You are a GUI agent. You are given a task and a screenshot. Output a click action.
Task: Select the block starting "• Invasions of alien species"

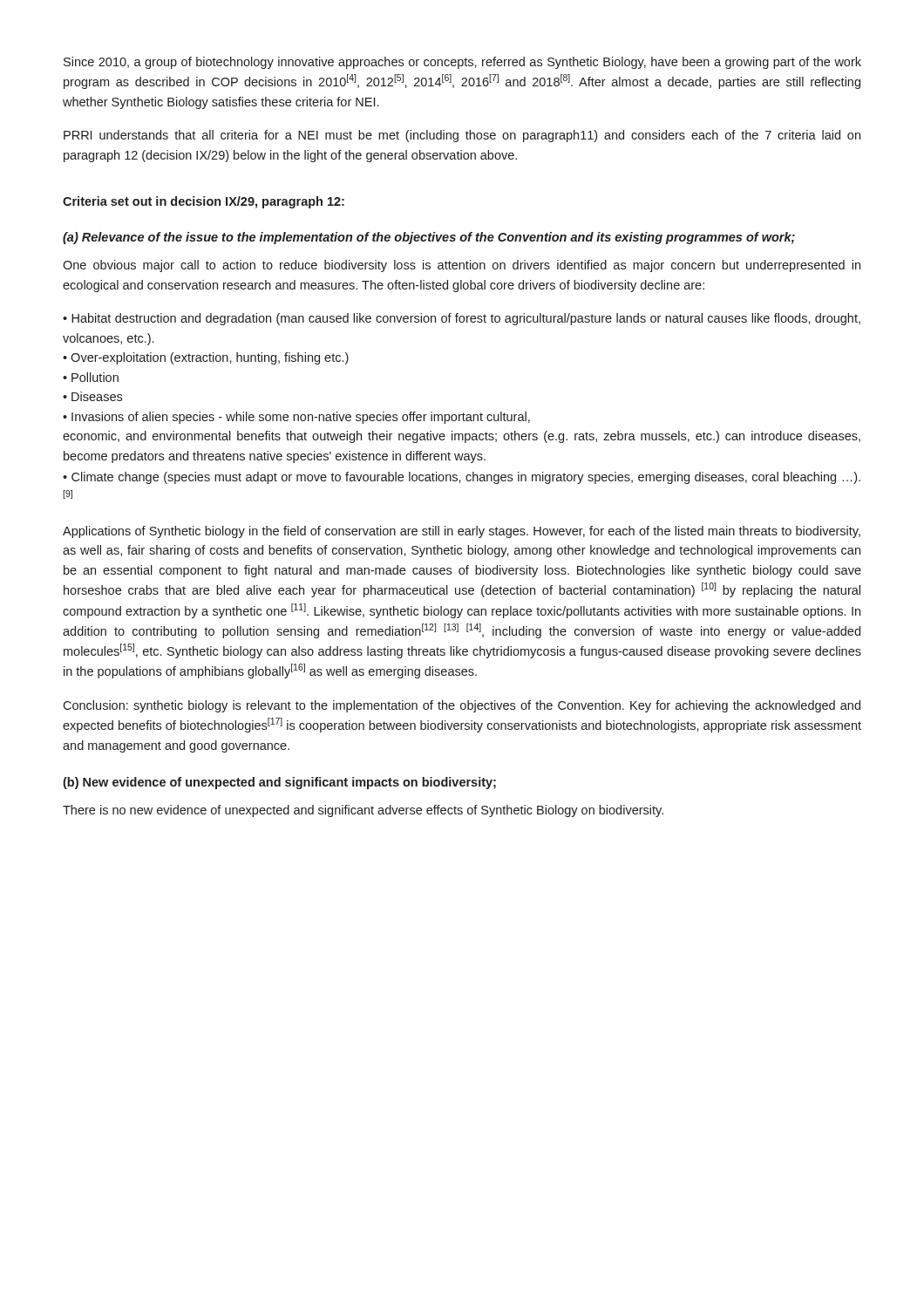coord(297,417)
